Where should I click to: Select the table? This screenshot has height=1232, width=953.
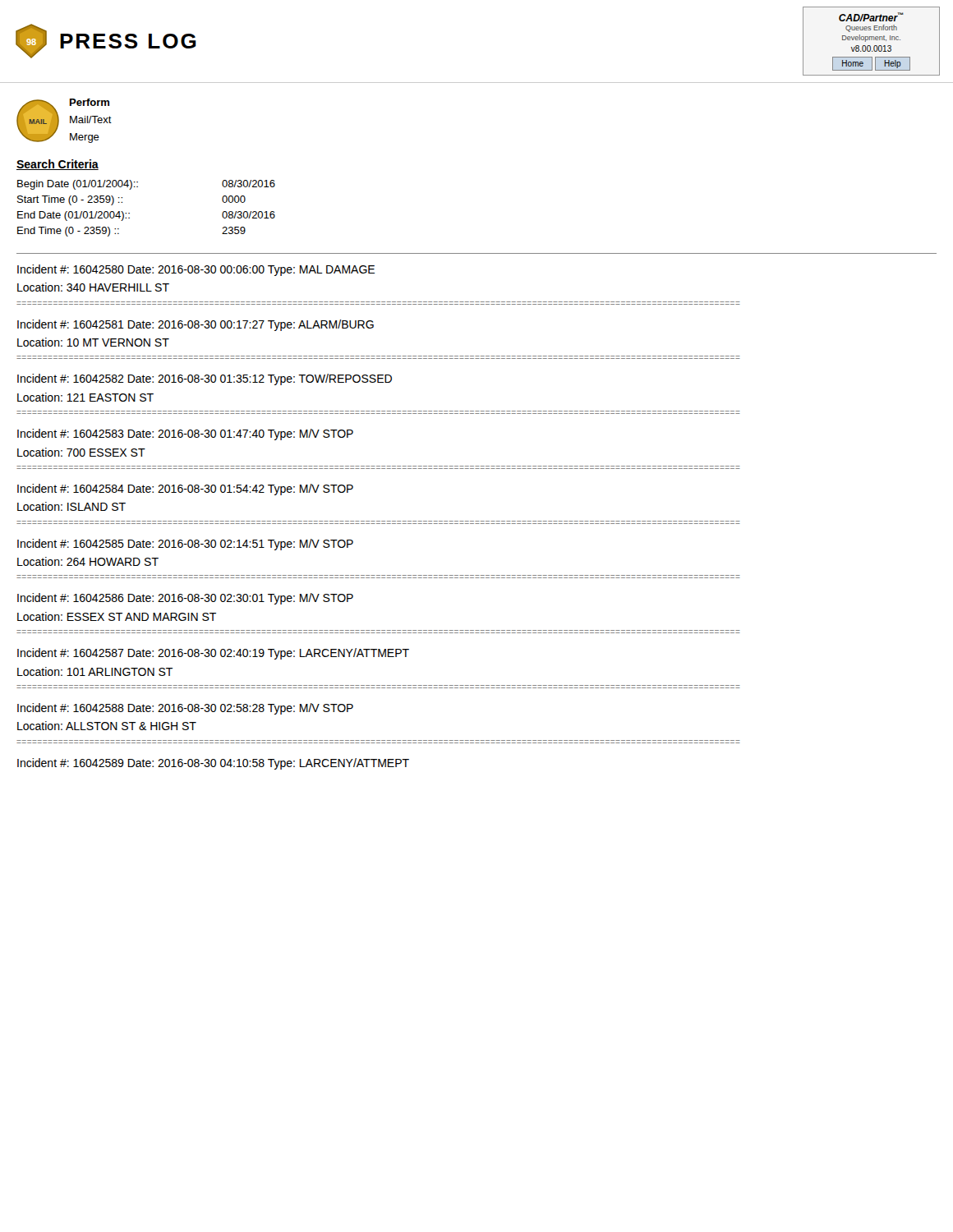pos(476,214)
